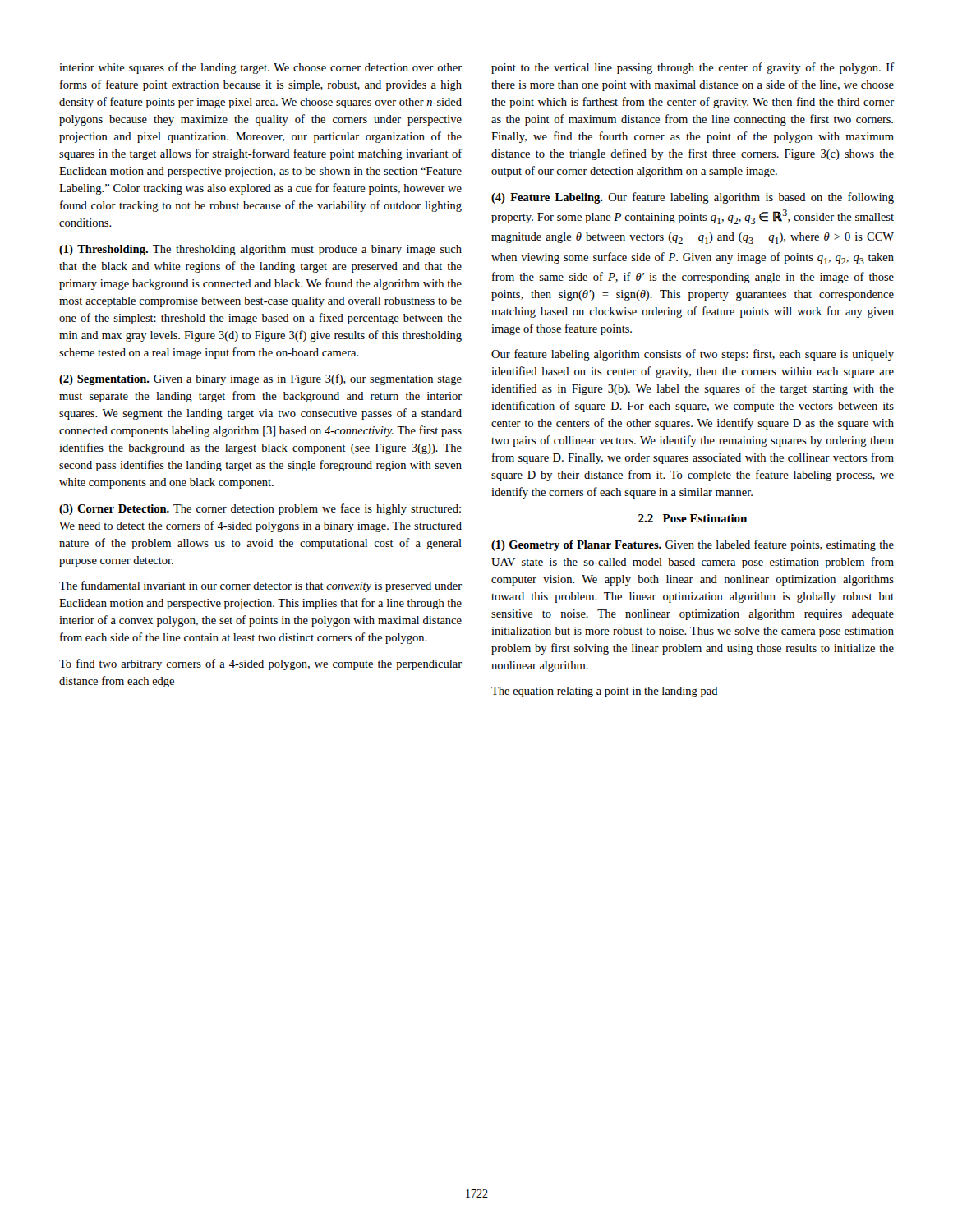Viewport: 953px width, 1232px height.
Task: Click on the text block that says "(3) Corner Detection. The corner"
Action: (260, 595)
